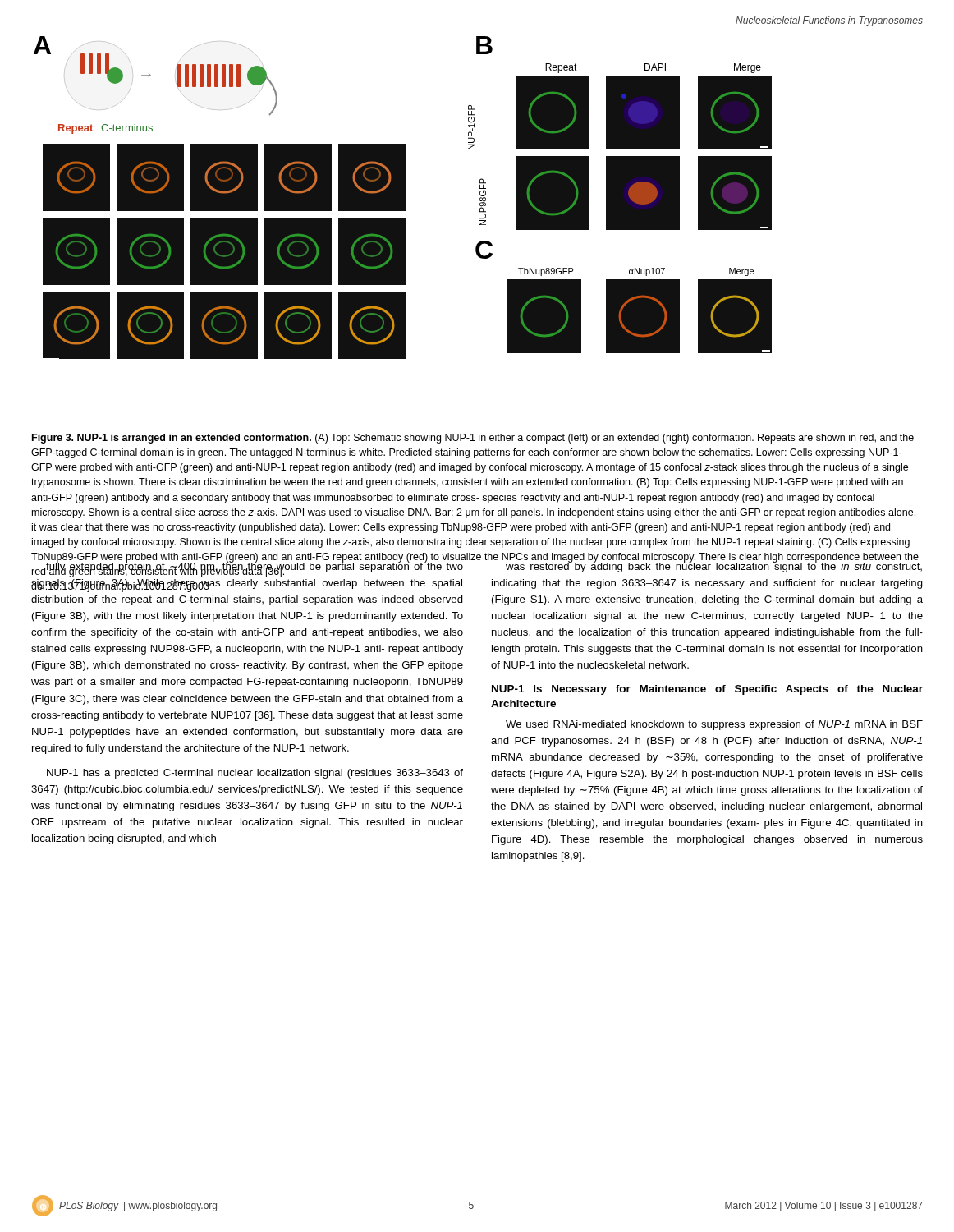Navigate to the element starting "Figure 3. NUP-1 is arranged"
Image resolution: width=954 pixels, height=1232 pixels.
pos(477,511)
